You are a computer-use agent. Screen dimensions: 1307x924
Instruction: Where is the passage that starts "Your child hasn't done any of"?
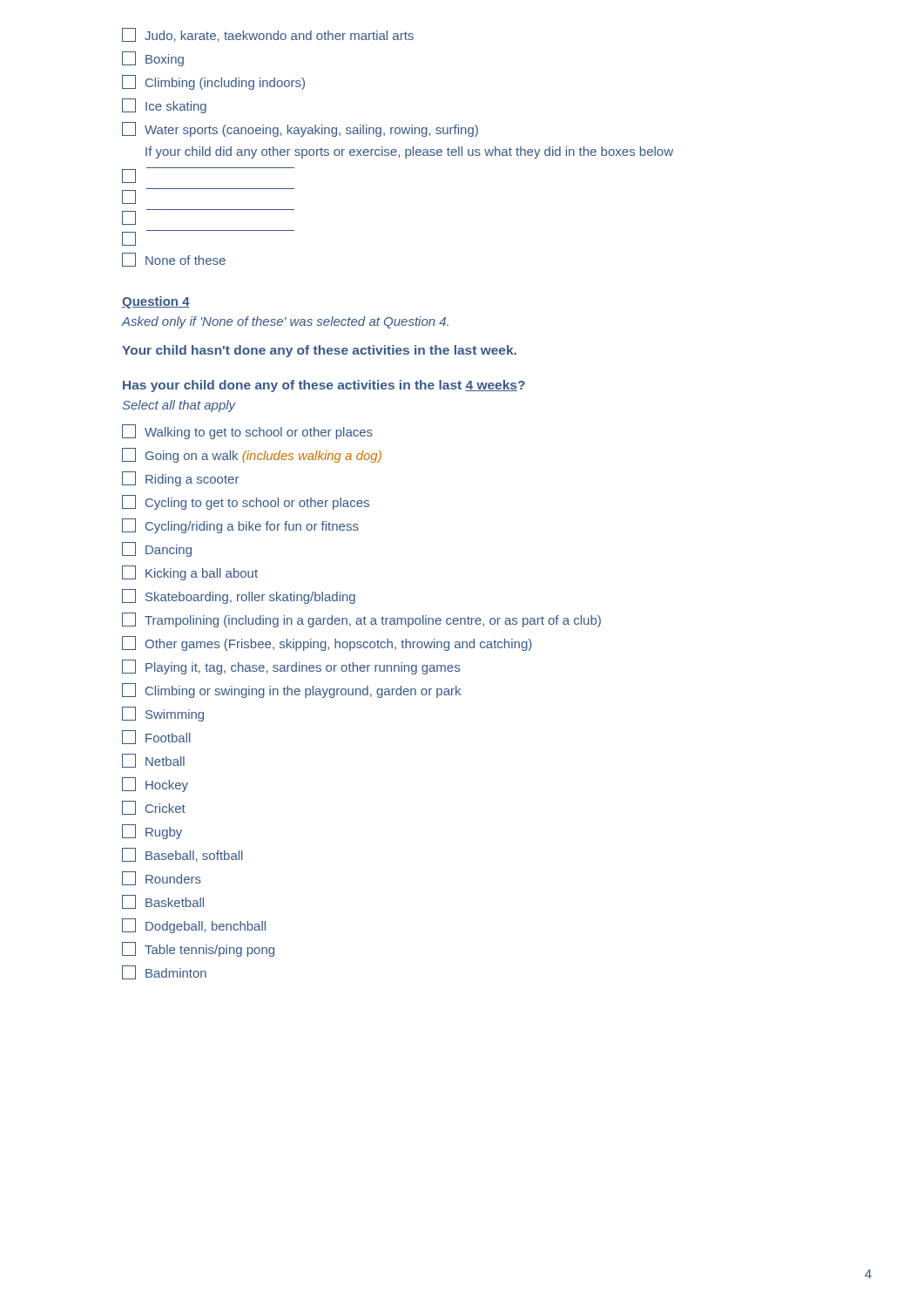pos(320,350)
